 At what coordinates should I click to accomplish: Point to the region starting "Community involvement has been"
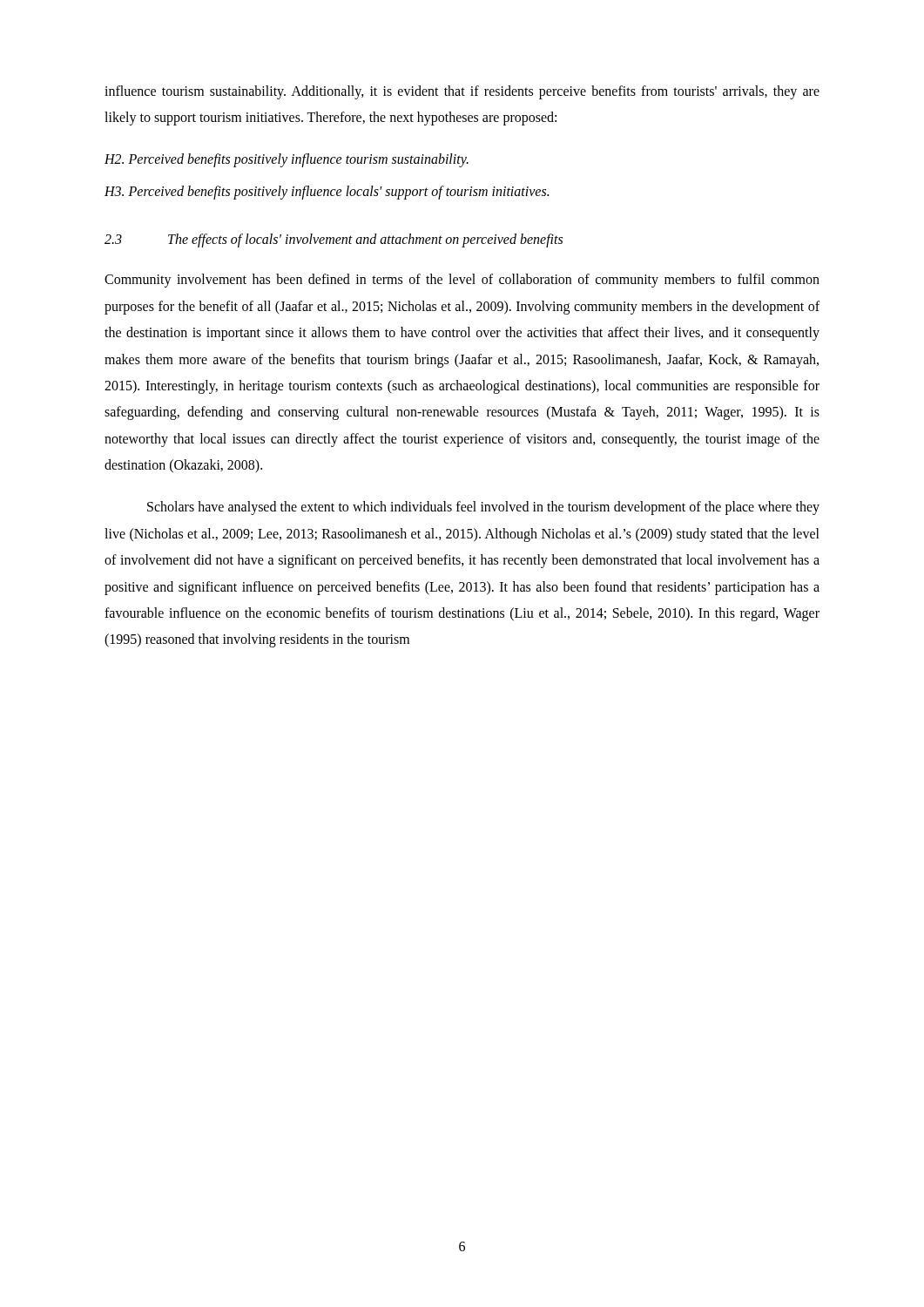click(462, 372)
